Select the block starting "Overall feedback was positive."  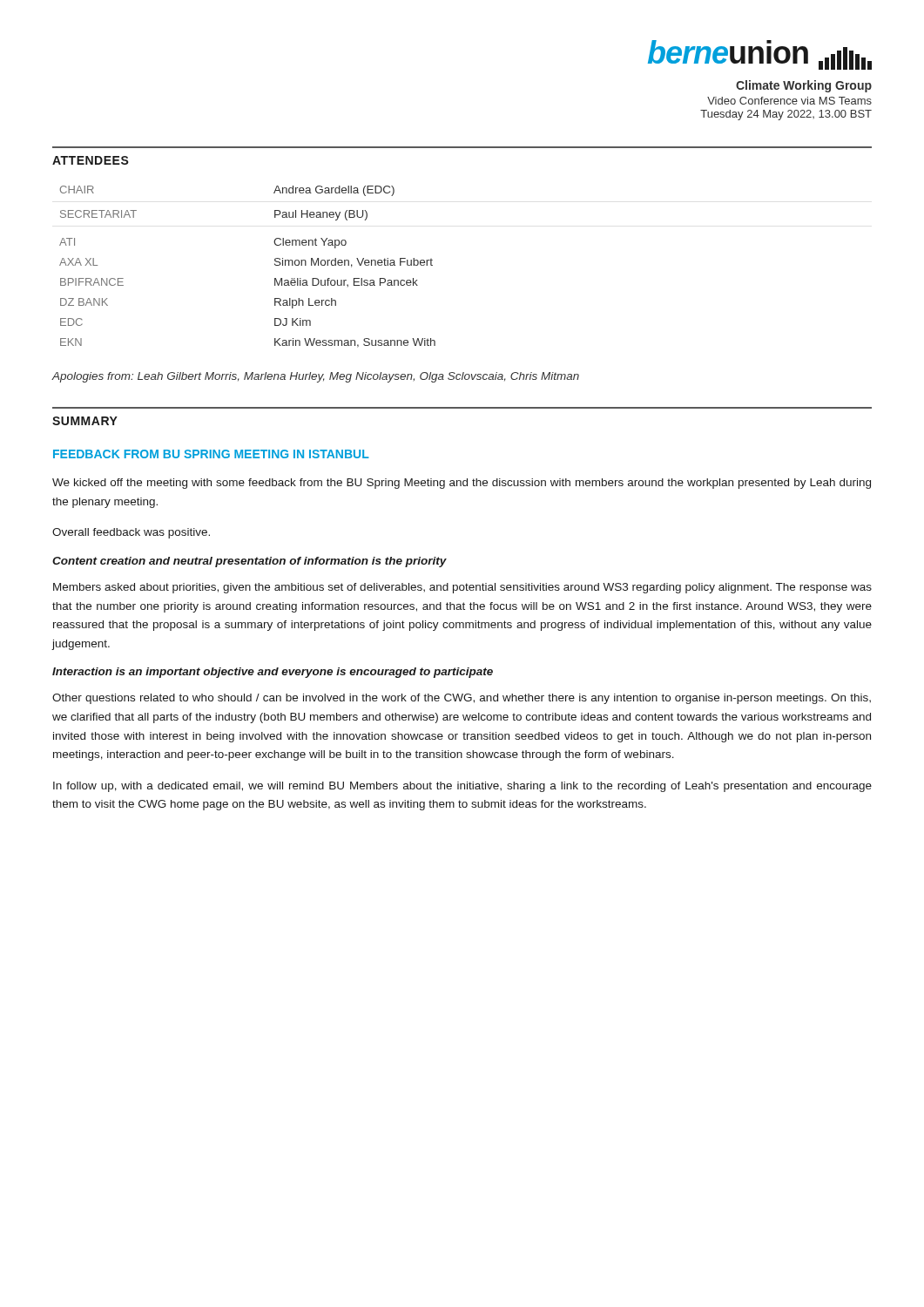[x=132, y=532]
